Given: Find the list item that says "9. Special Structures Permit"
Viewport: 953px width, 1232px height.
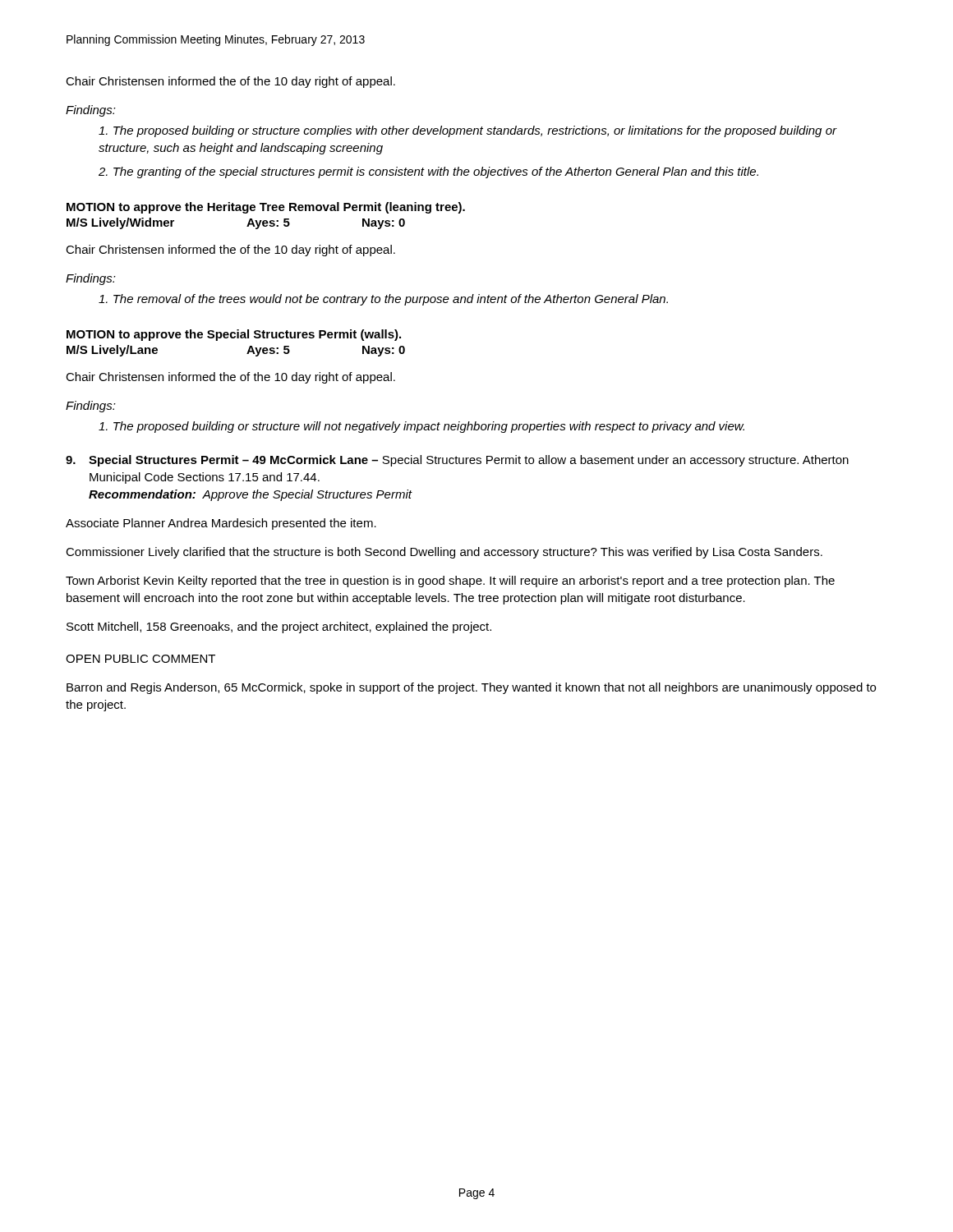Looking at the screenshot, I should pyautogui.click(x=457, y=461).
